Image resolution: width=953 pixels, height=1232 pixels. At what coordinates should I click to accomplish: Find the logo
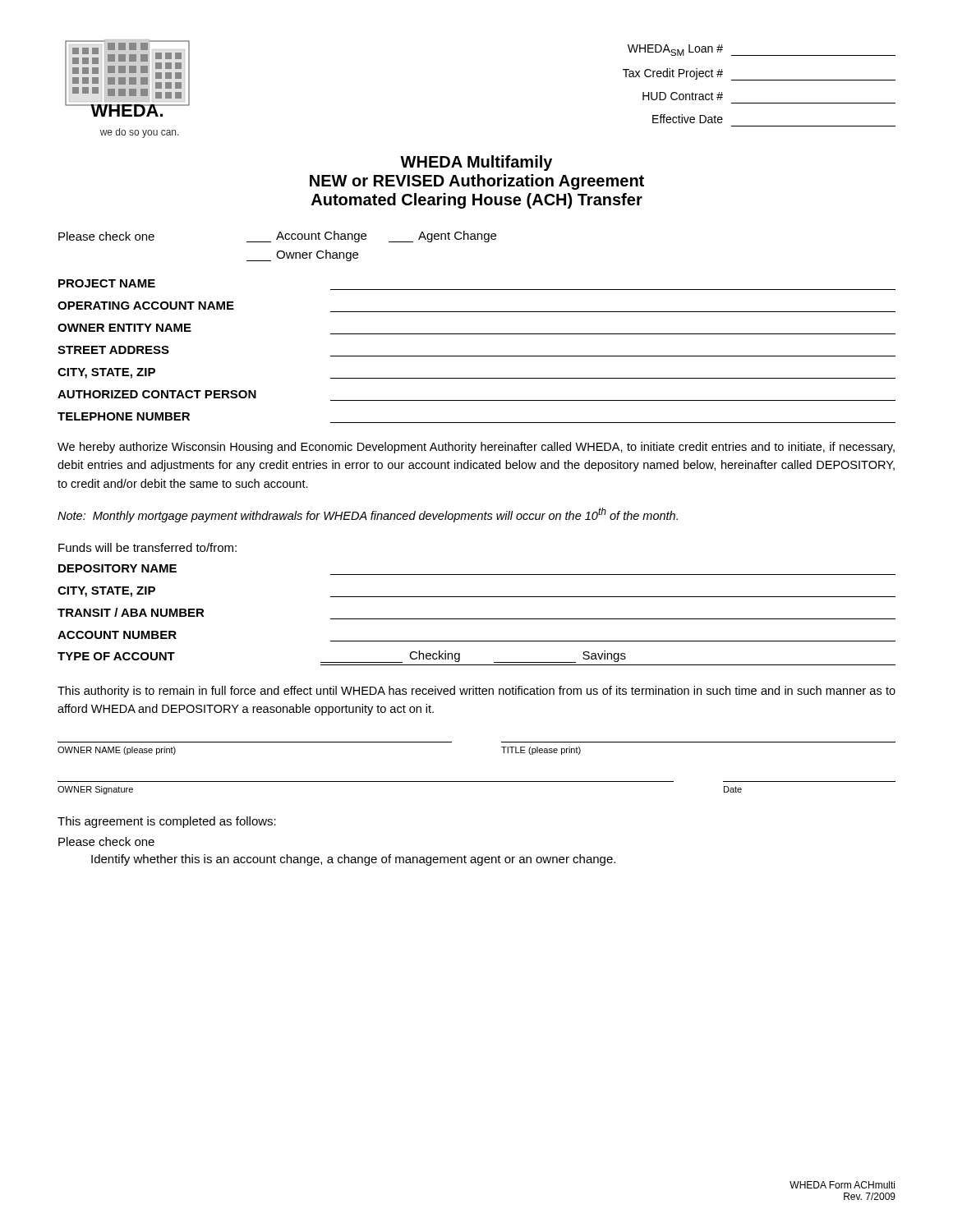pos(140,85)
